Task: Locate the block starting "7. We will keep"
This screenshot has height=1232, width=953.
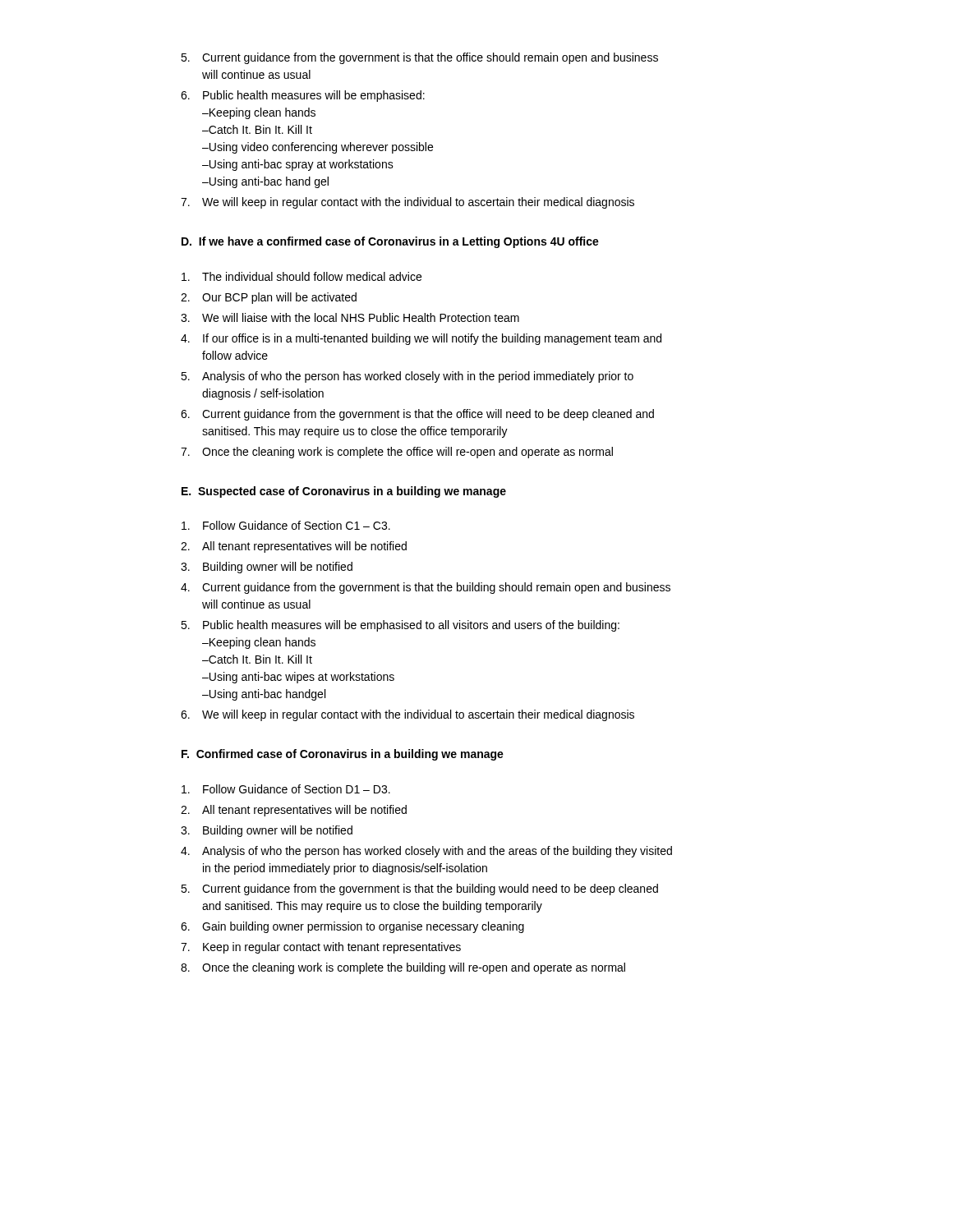Action: [408, 202]
